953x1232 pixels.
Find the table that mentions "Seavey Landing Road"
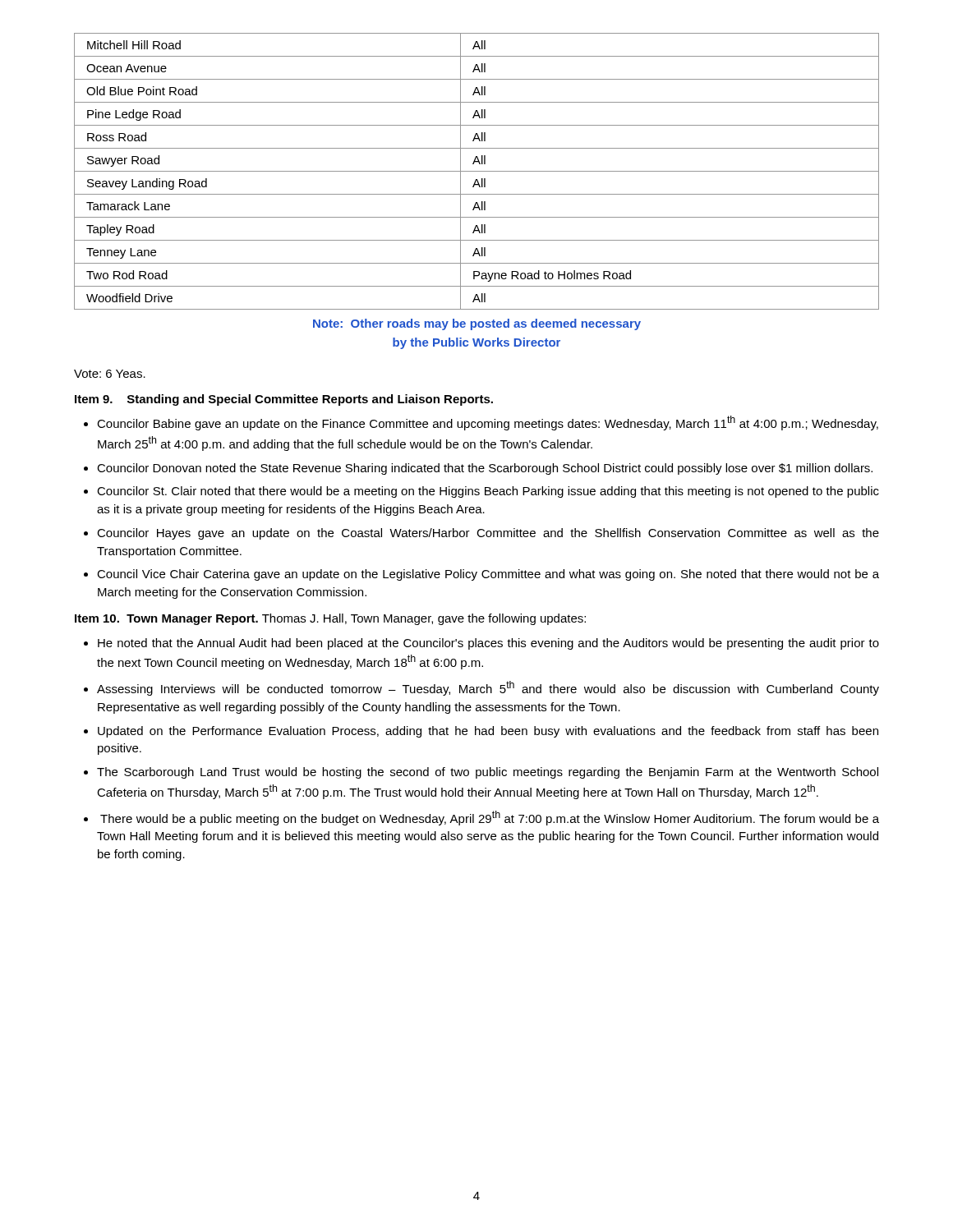476,171
